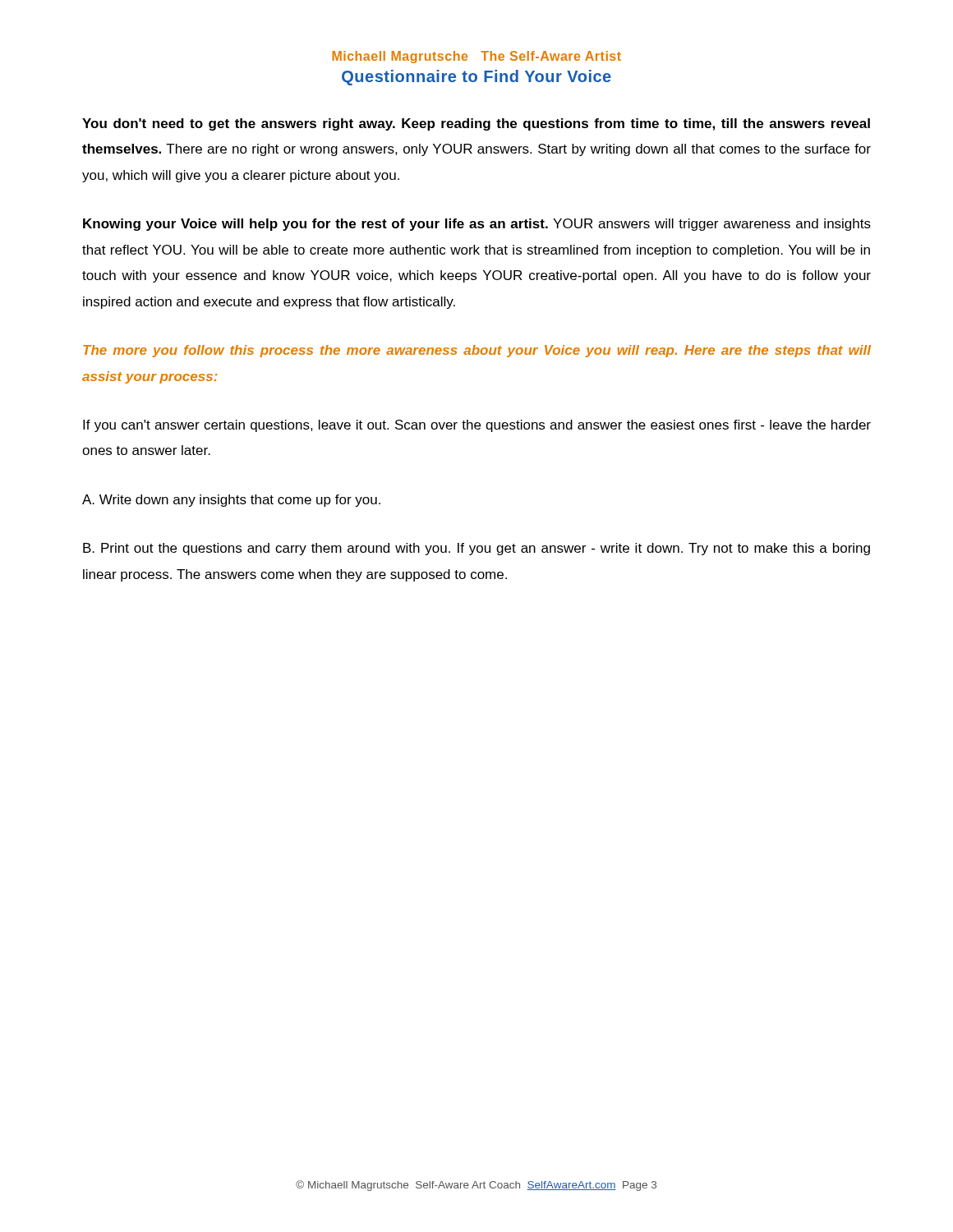Where is the passage that starts "A. Write down any"?

coord(232,500)
